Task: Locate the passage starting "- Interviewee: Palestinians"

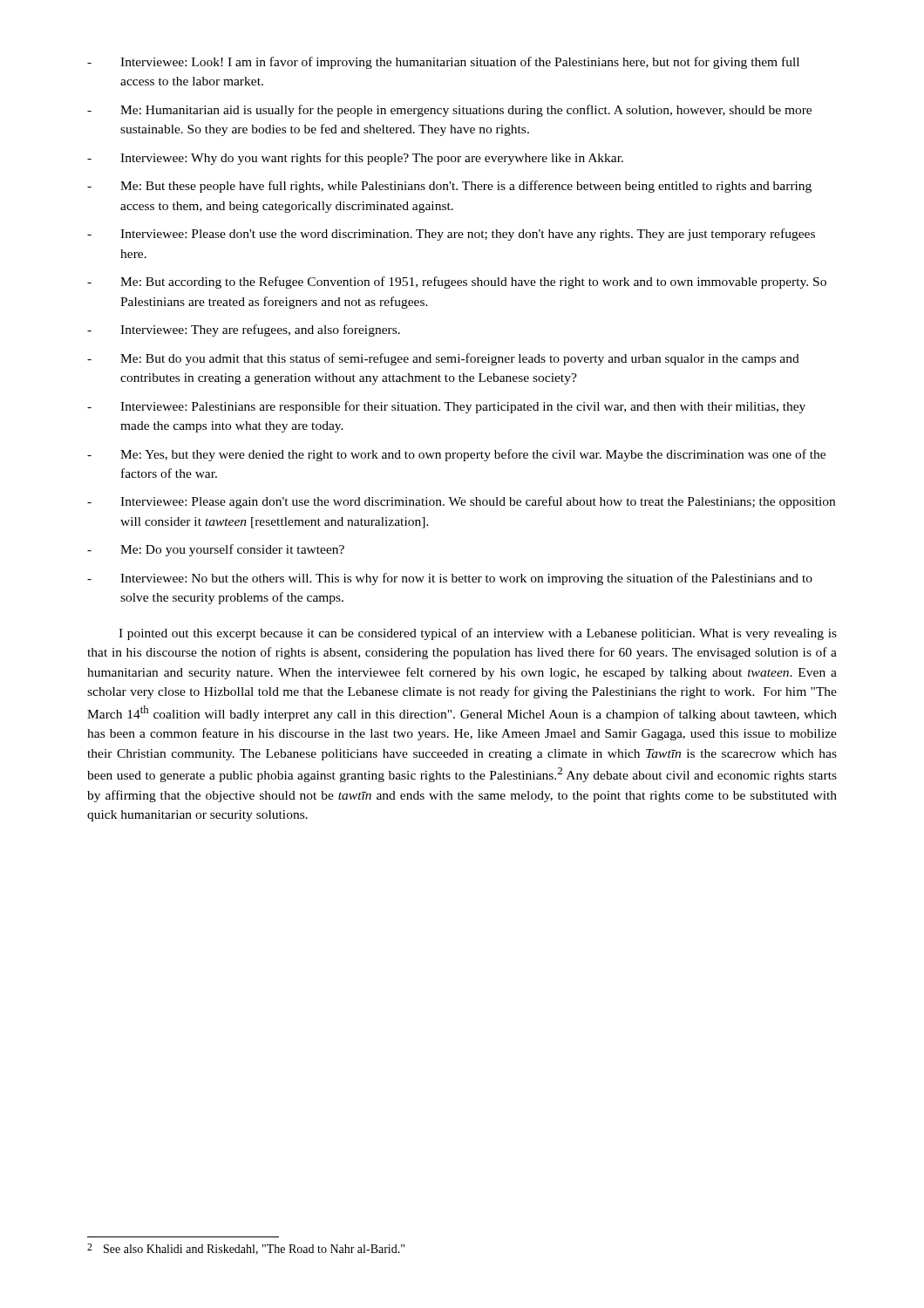Action: 462,416
